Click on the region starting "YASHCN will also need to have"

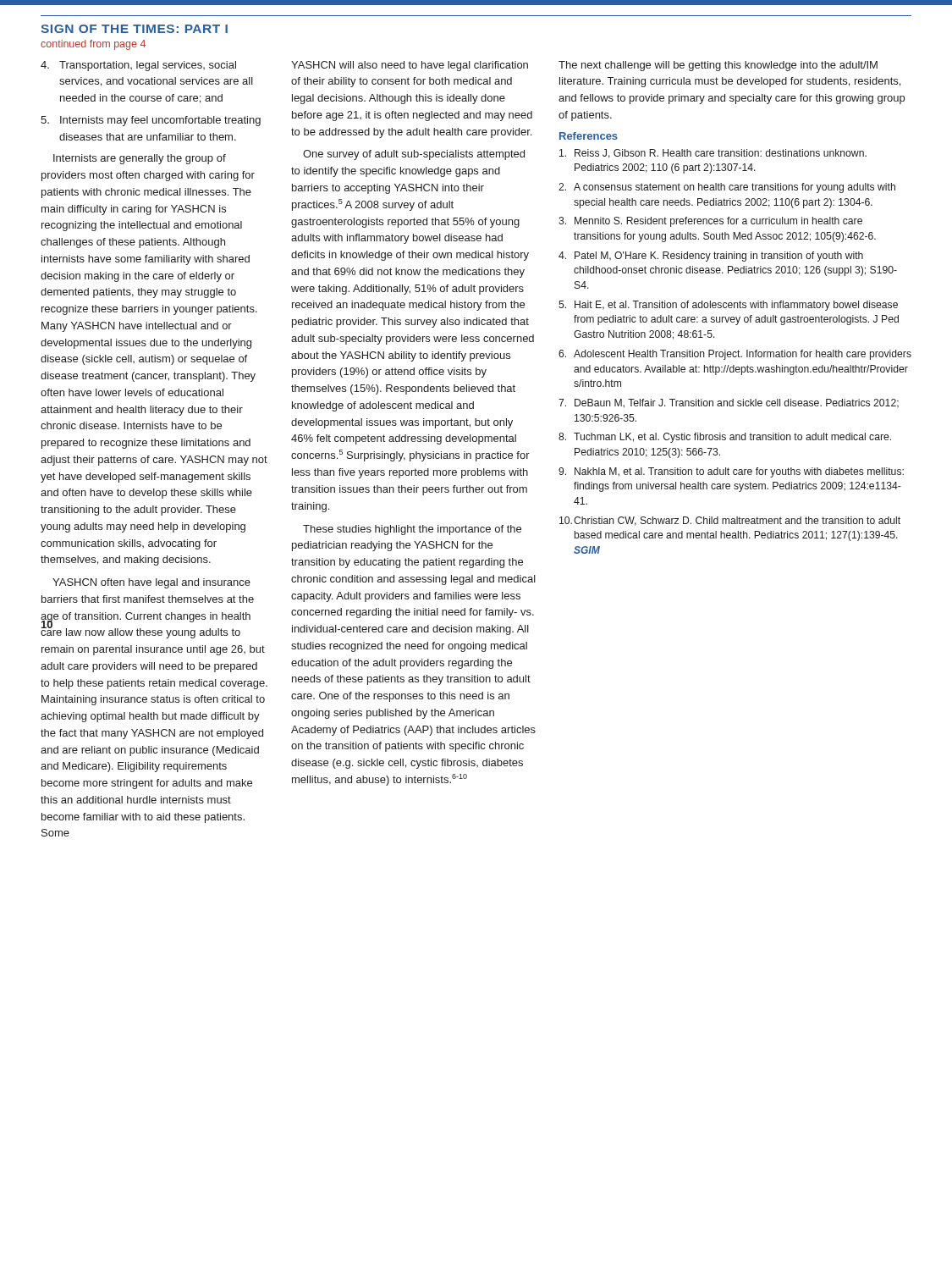click(414, 422)
